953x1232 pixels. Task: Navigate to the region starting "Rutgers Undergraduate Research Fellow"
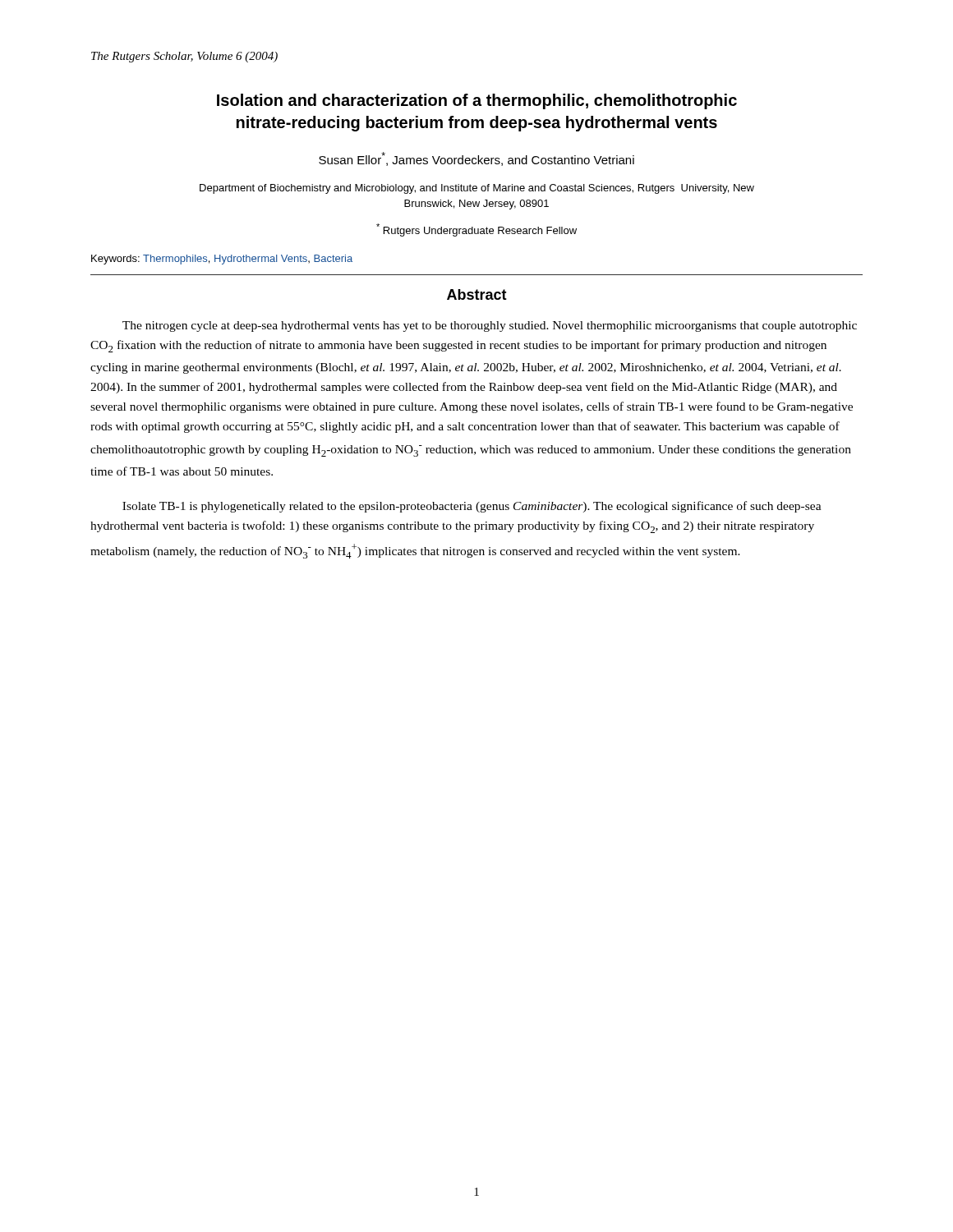476,229
